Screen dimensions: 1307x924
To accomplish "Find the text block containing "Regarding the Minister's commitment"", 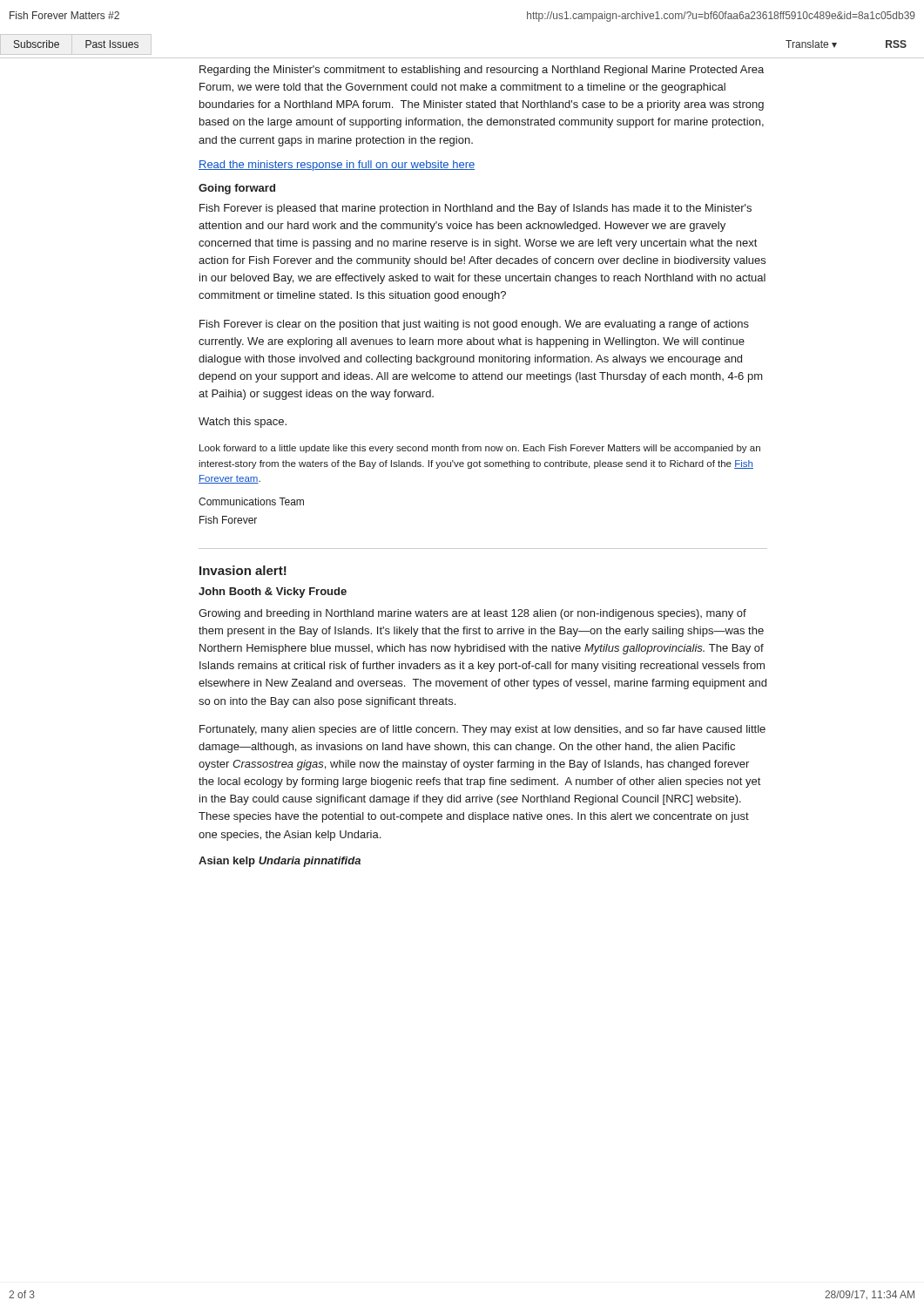I will pyautogui.click(x=481, y=104).
